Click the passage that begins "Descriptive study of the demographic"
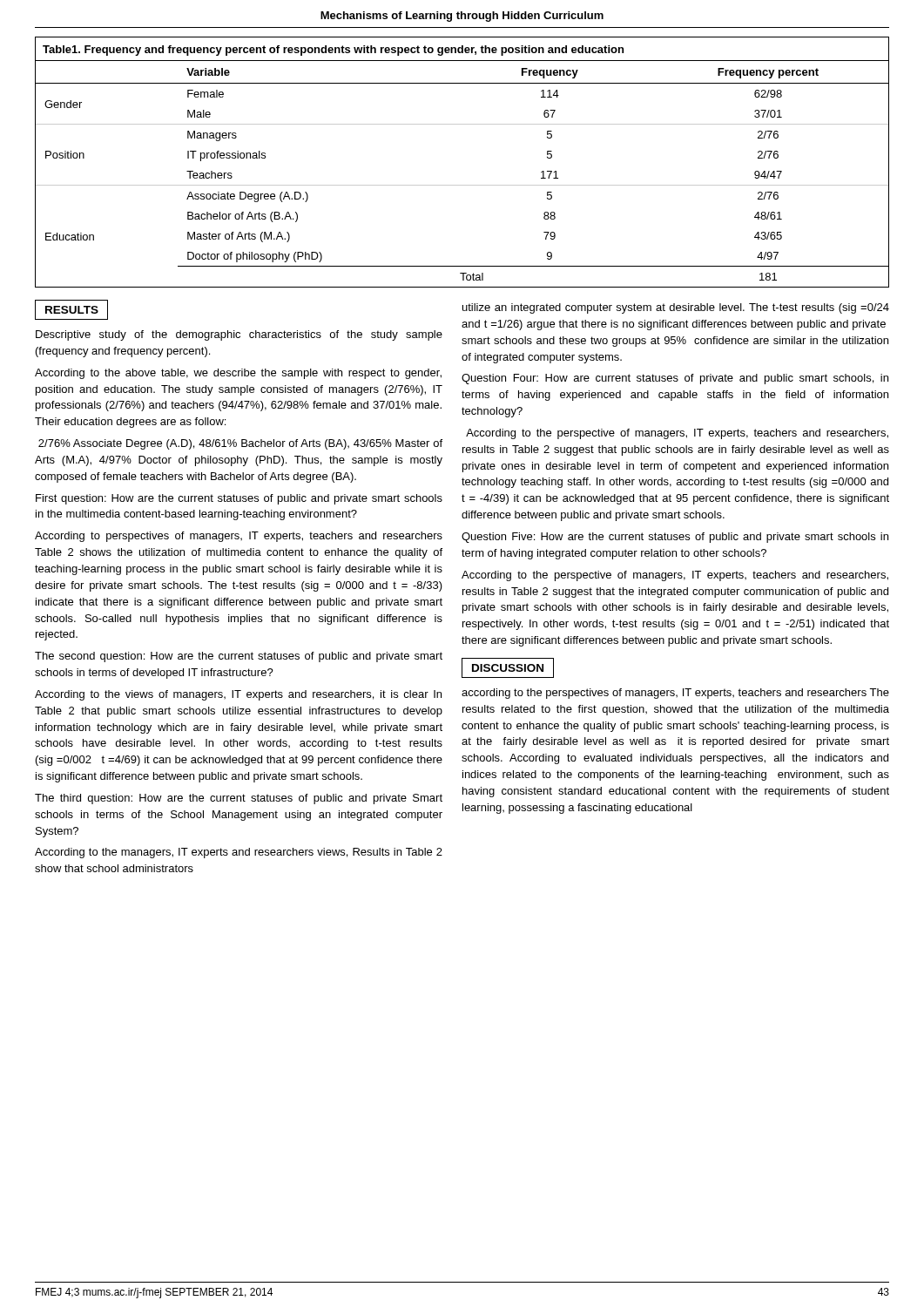924x1307 pixels. 239,342
